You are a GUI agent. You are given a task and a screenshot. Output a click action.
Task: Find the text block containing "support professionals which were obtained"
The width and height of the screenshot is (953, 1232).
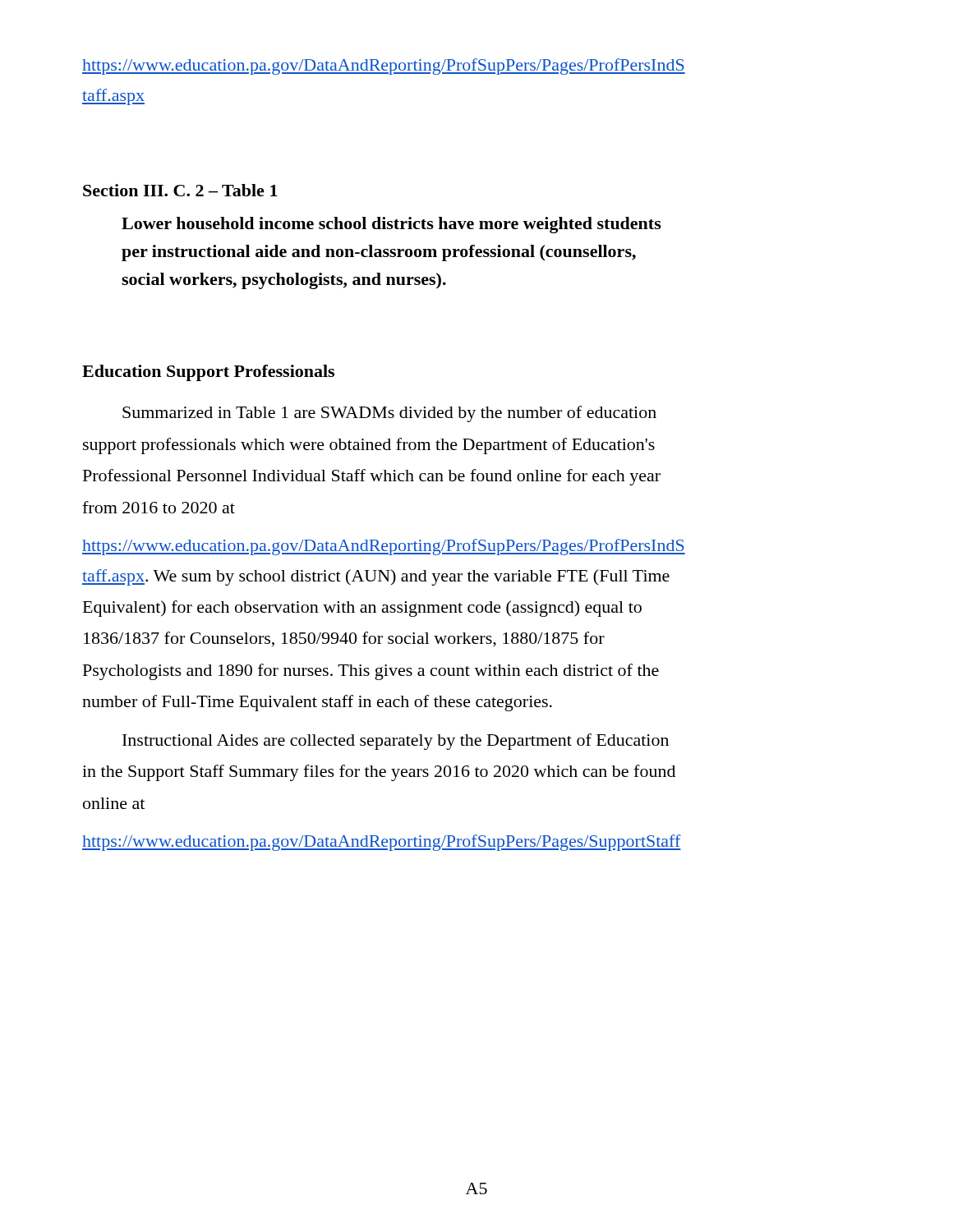(369, 444)
